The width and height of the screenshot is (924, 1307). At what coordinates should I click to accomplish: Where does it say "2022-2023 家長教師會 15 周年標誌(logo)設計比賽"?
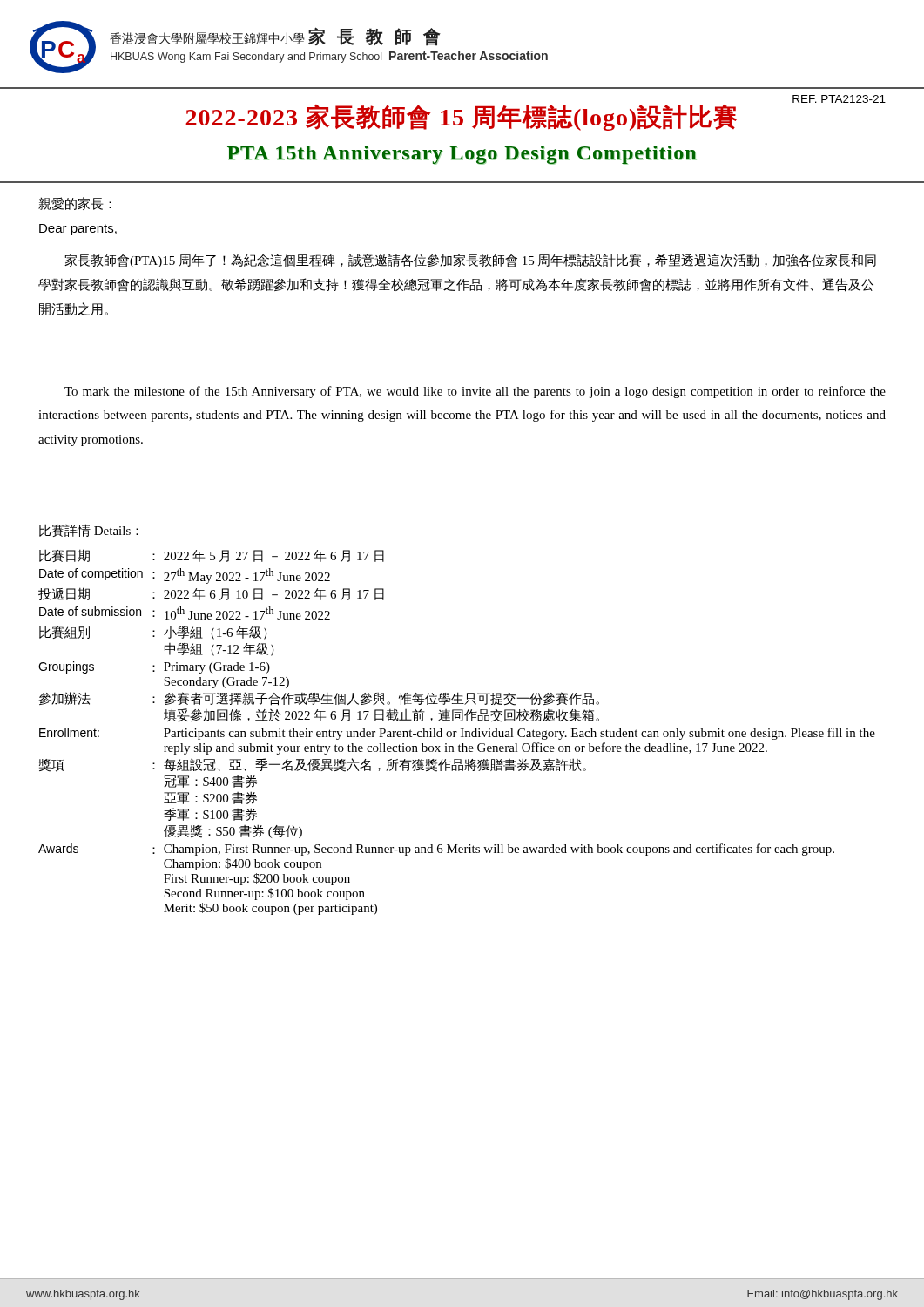[x=462, y=117]
